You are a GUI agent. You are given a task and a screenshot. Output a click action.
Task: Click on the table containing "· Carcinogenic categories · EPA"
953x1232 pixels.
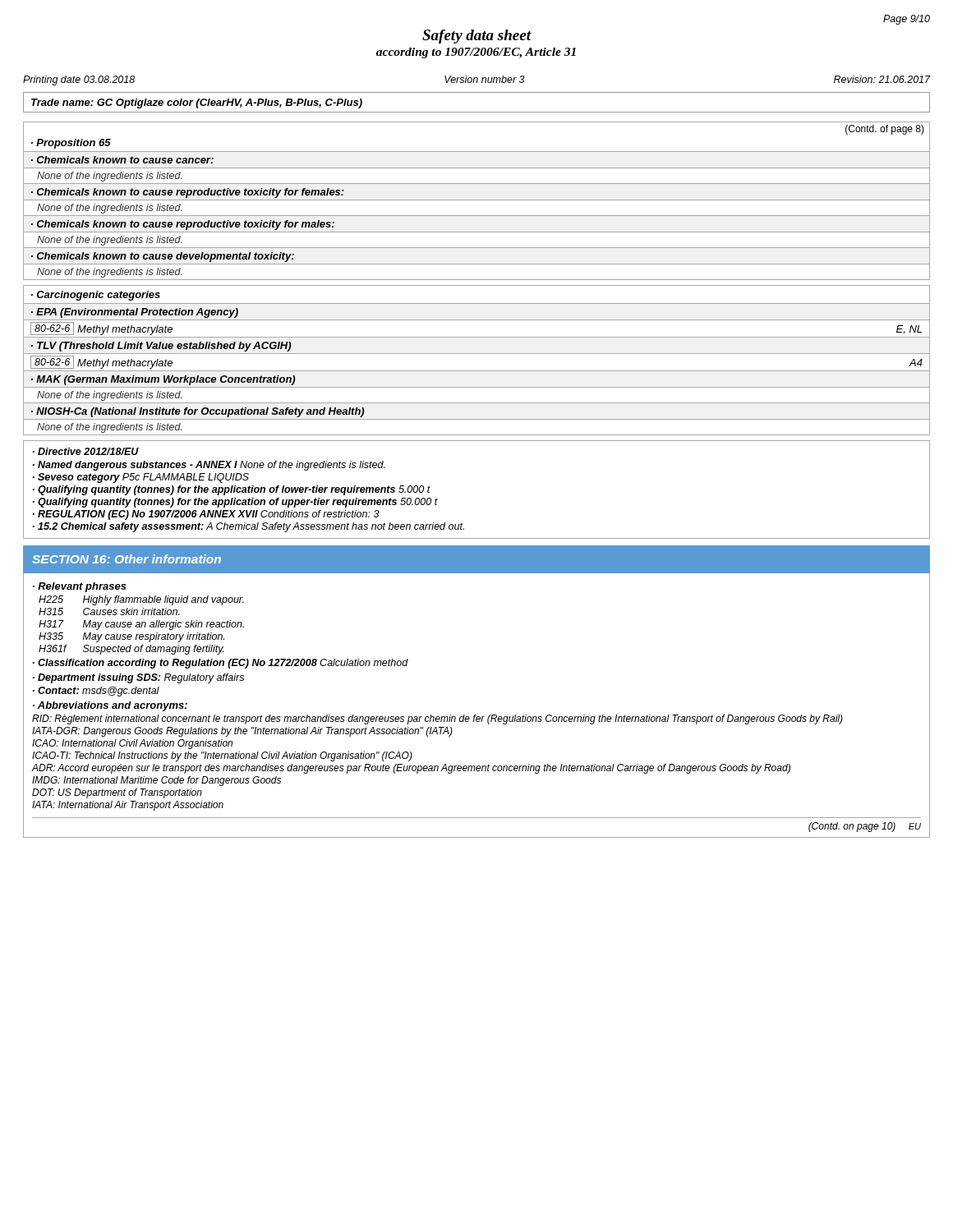pyautogui.click(x=476, y=360)
